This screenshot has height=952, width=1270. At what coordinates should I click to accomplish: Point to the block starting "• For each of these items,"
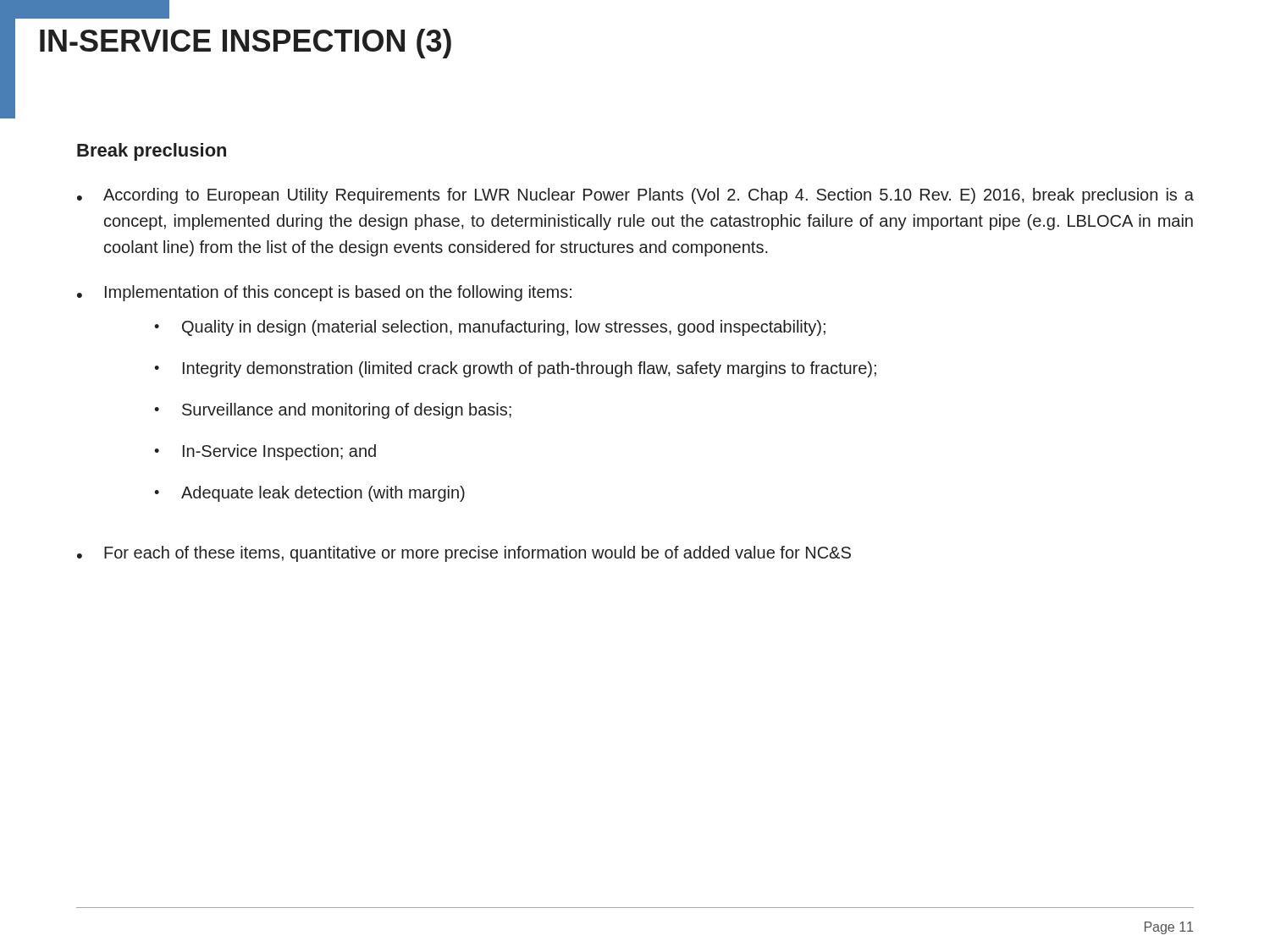click(464, 555)
